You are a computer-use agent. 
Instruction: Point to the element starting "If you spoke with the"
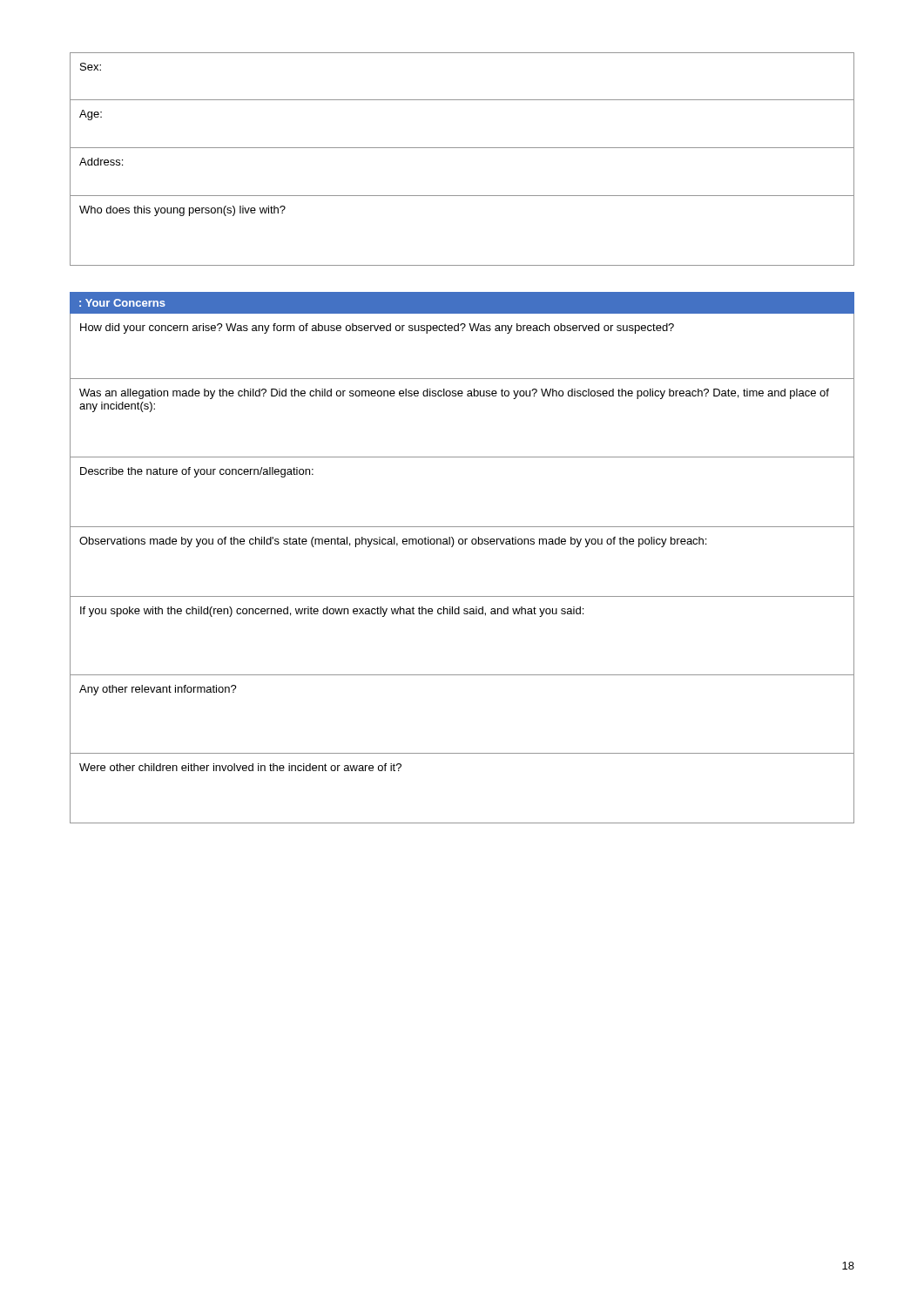(x=332, y=610)
